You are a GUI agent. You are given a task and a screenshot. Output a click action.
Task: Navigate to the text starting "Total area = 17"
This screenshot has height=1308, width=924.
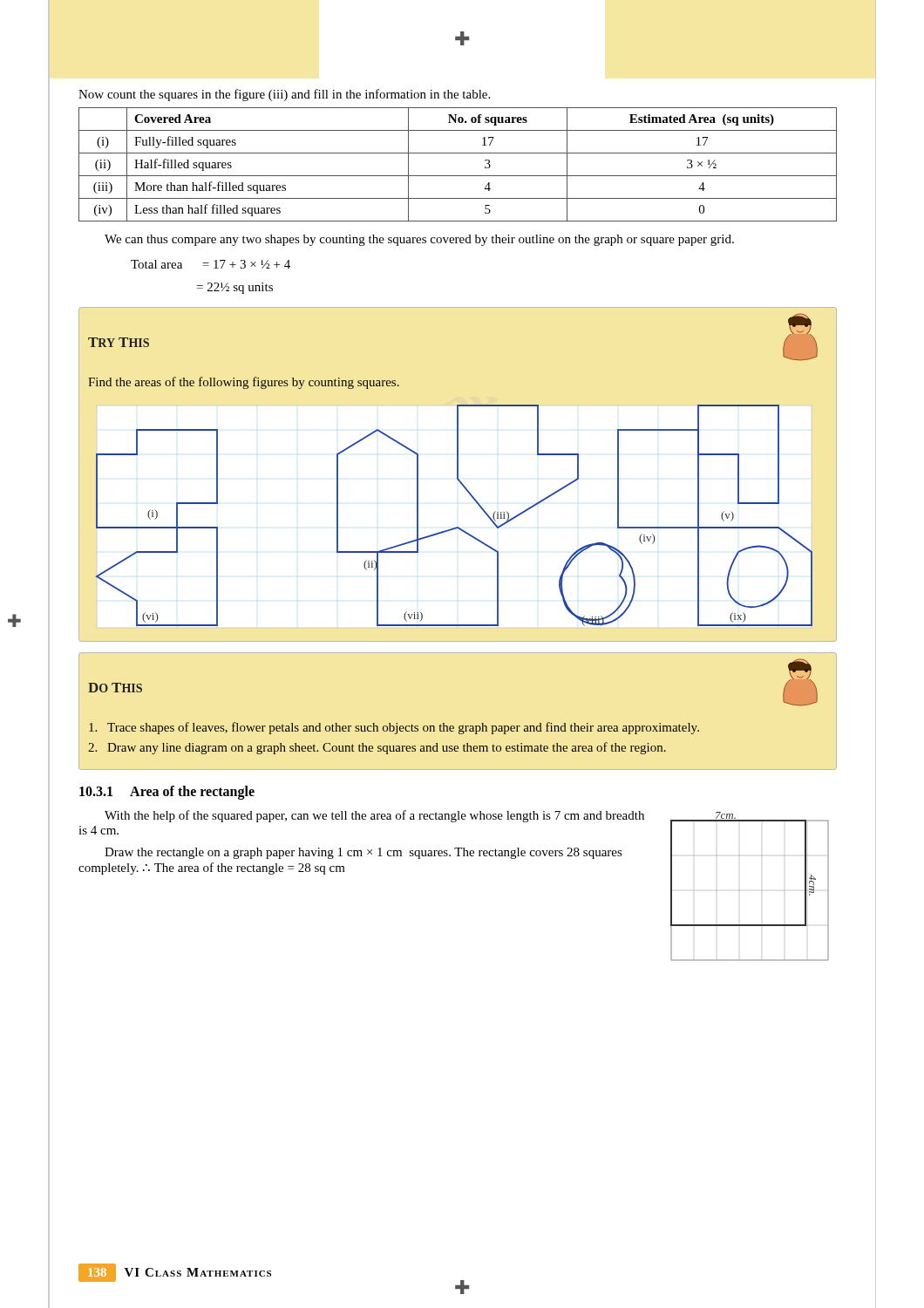click(211, 275)
